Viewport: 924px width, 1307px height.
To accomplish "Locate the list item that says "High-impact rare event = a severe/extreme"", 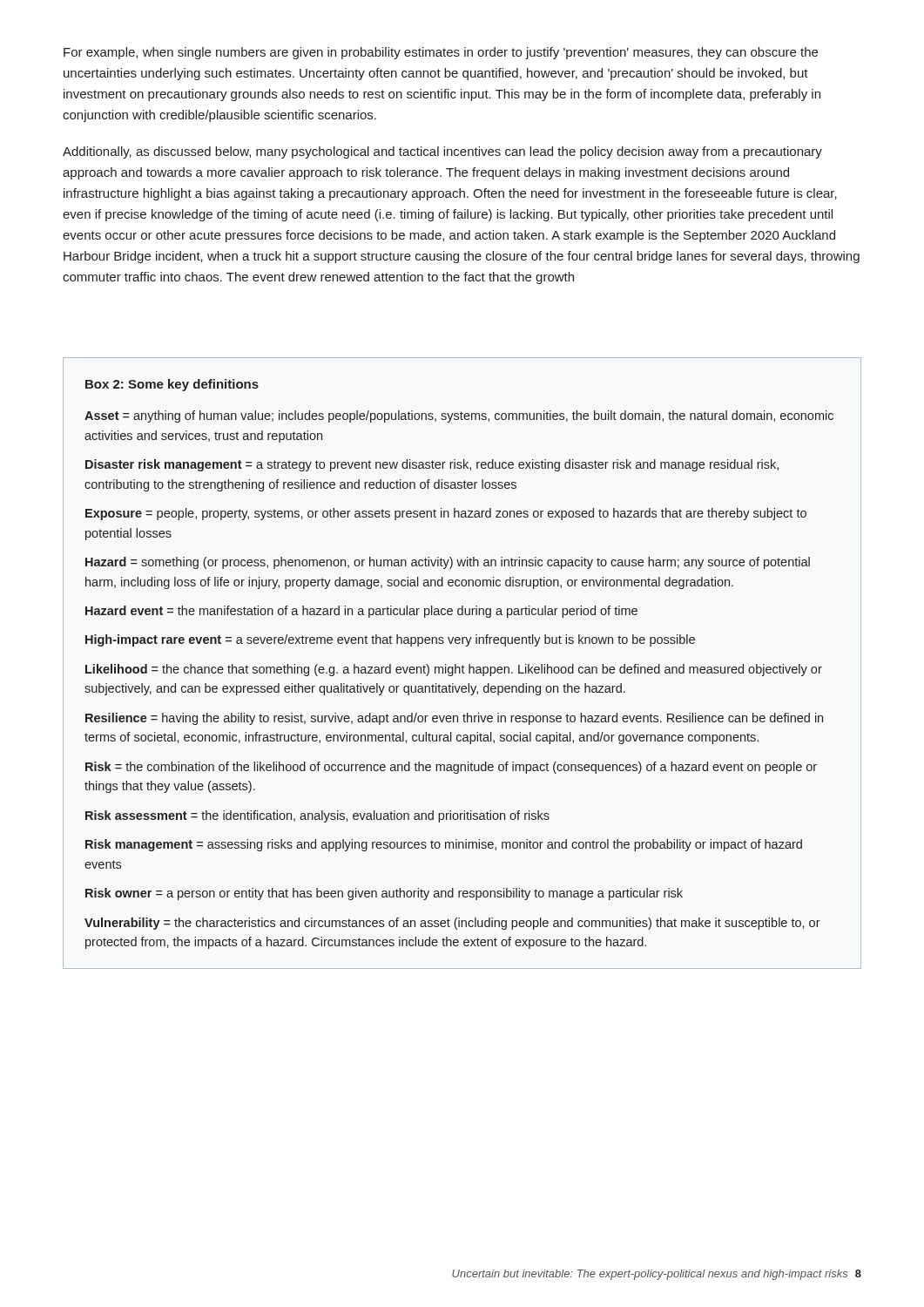I will point(390,640).
